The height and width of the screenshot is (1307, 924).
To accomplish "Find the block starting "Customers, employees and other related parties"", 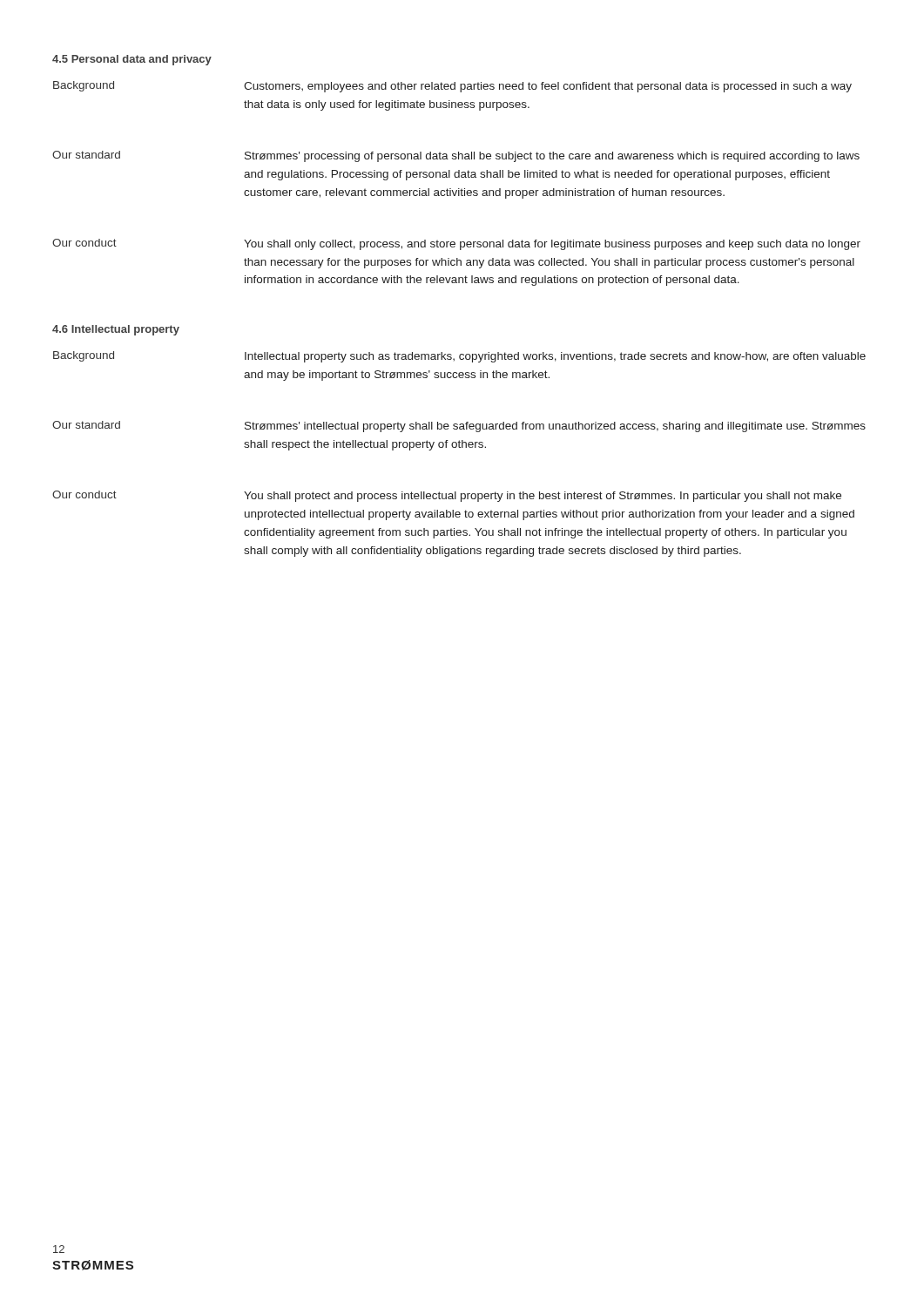I will (x=548, y=95).
